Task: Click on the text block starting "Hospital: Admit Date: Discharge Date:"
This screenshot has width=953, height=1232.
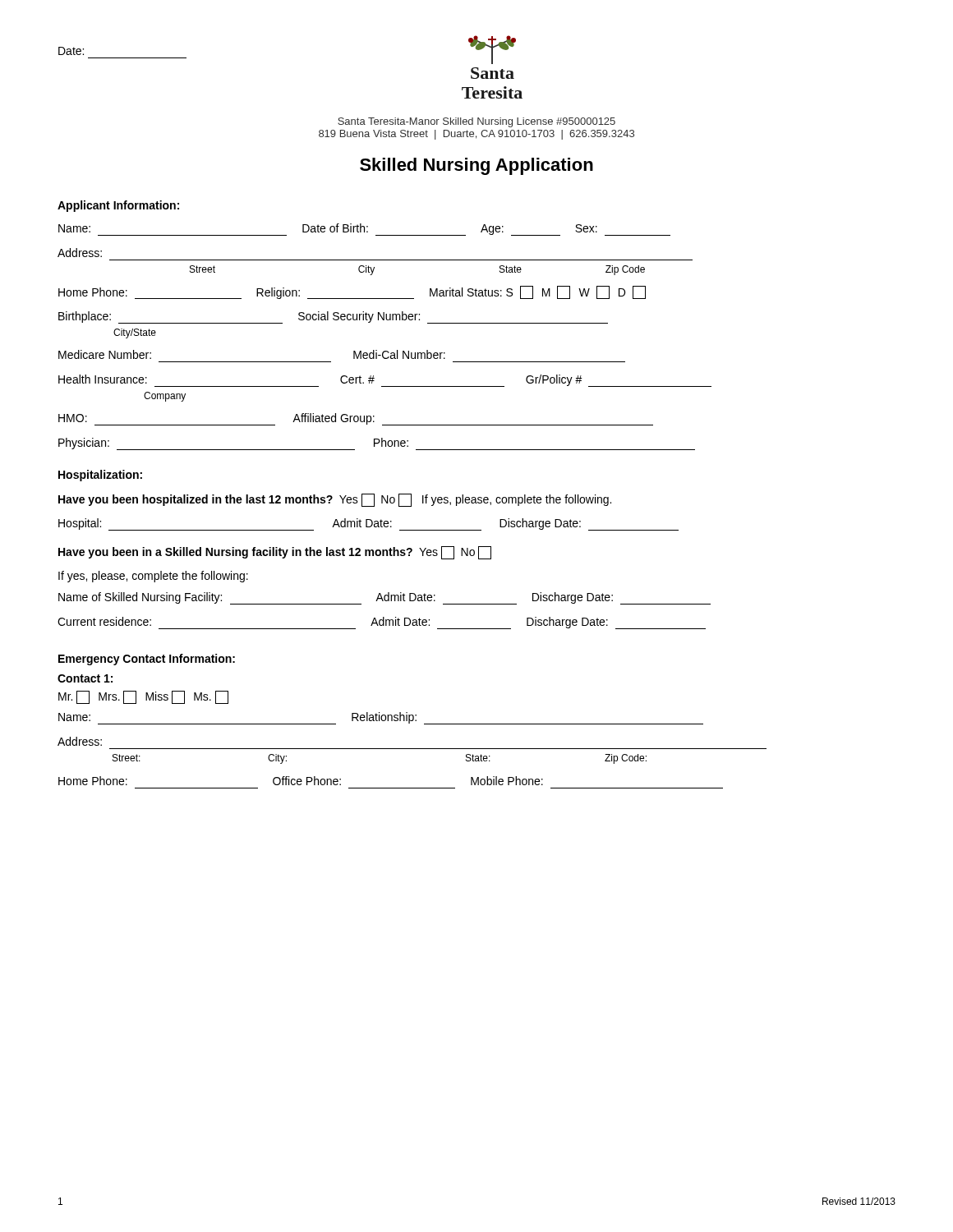Action: pos(368,524)
